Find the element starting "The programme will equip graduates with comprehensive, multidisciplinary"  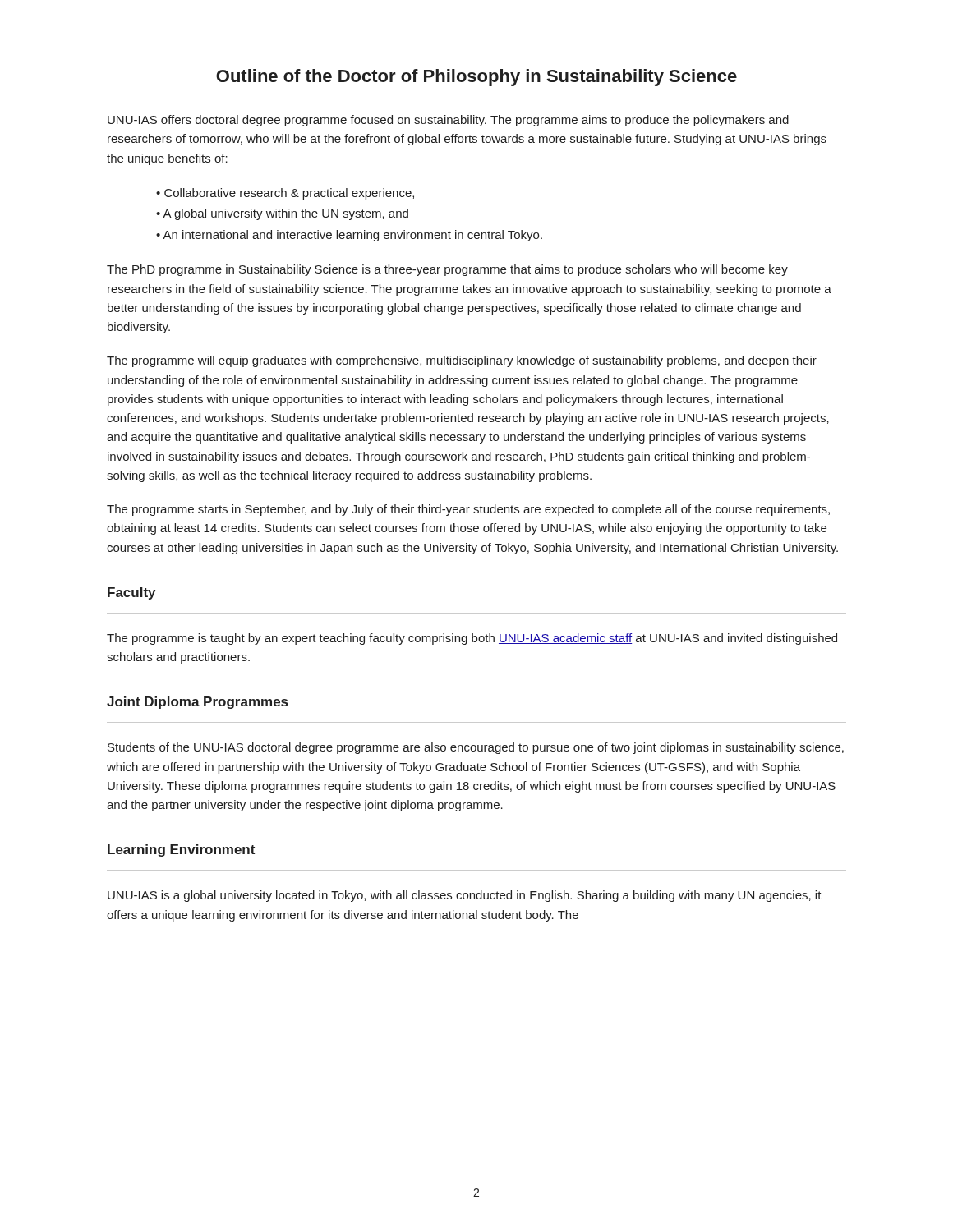click(468, 418)
